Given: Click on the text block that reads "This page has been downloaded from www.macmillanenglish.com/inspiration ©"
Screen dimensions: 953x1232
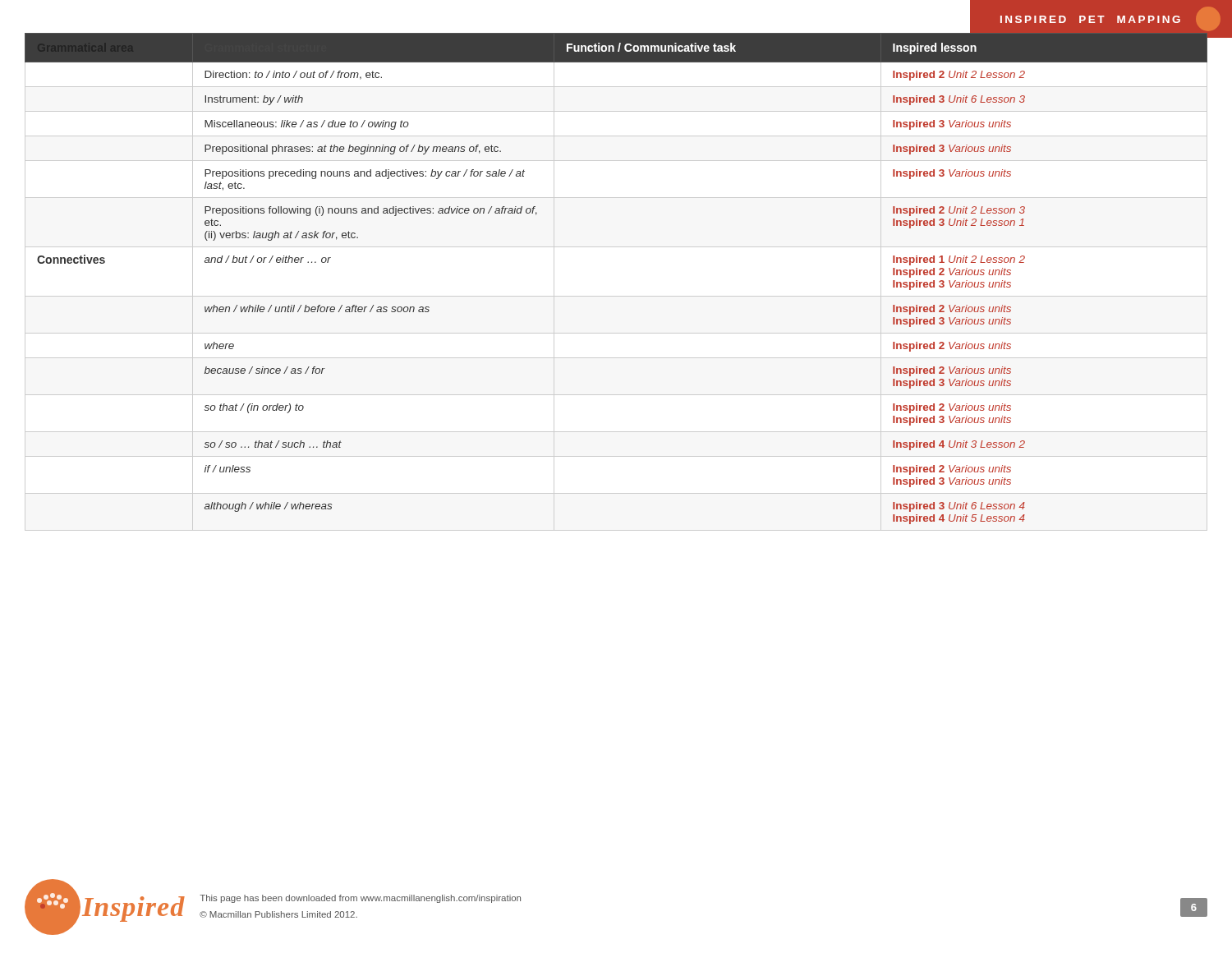Looking at the screenshot, I should [x=361, y=906].
